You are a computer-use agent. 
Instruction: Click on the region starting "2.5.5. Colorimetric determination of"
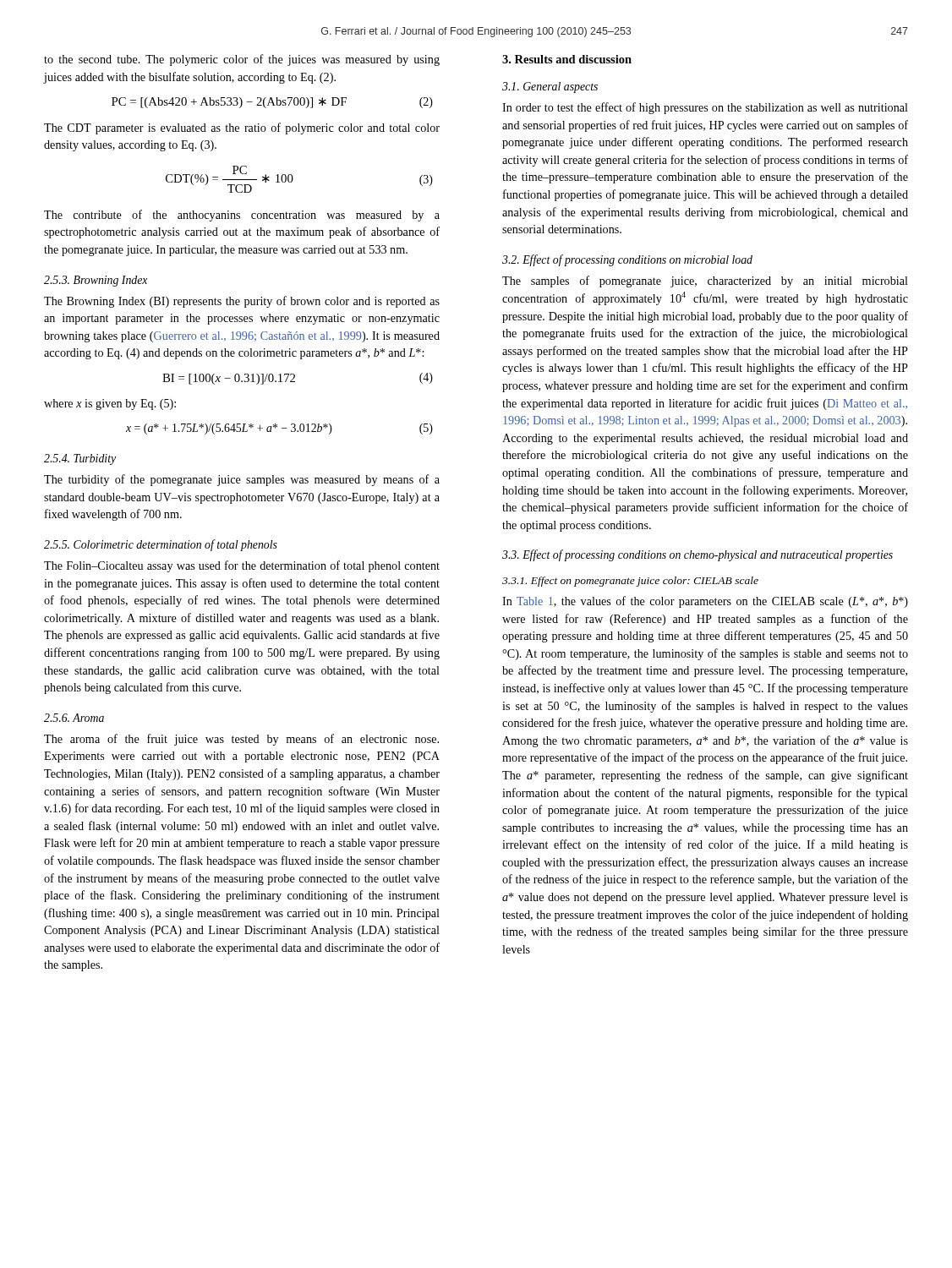coord(161,545)
